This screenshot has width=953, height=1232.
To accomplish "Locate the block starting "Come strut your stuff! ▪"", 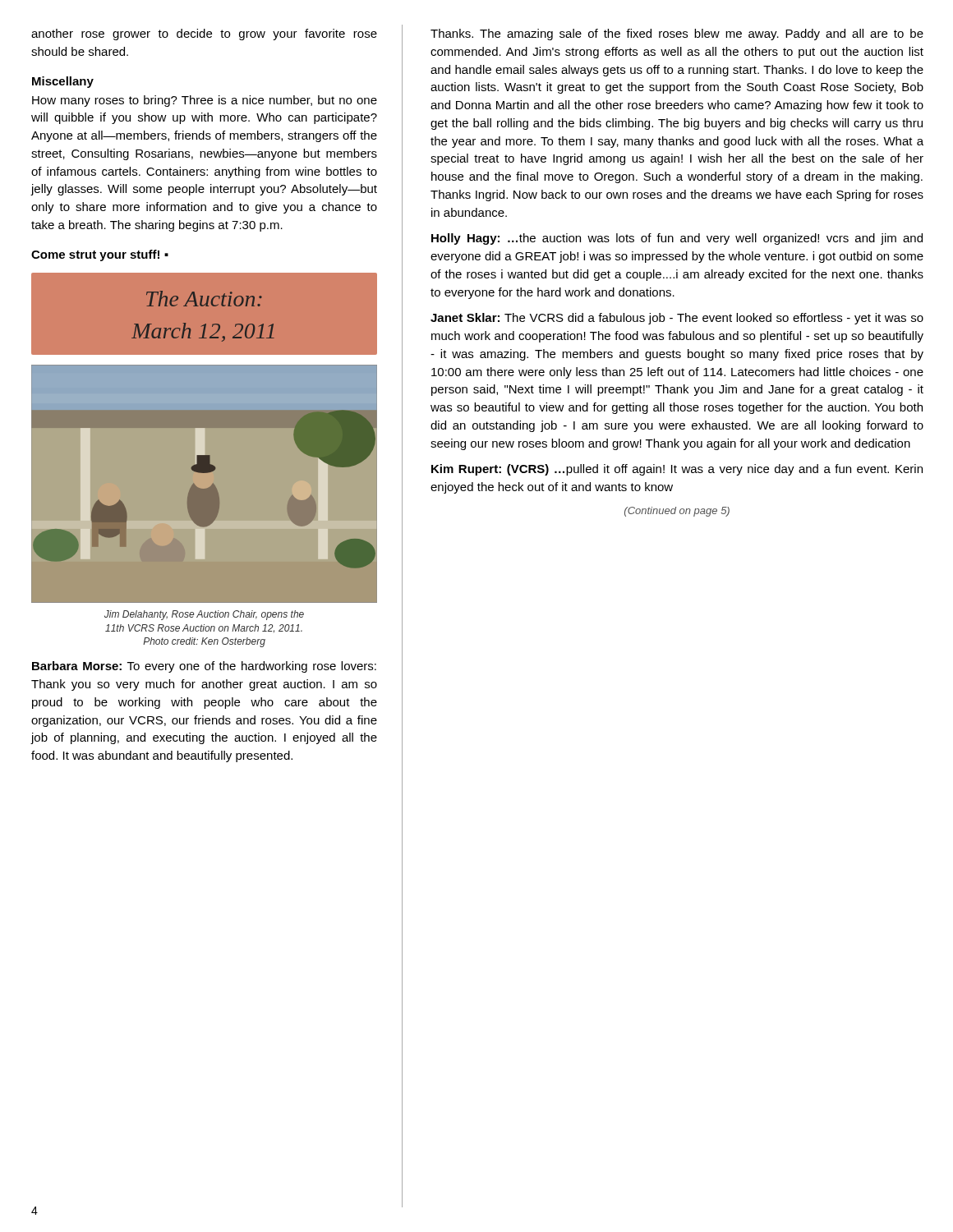I will pos(100,254).
